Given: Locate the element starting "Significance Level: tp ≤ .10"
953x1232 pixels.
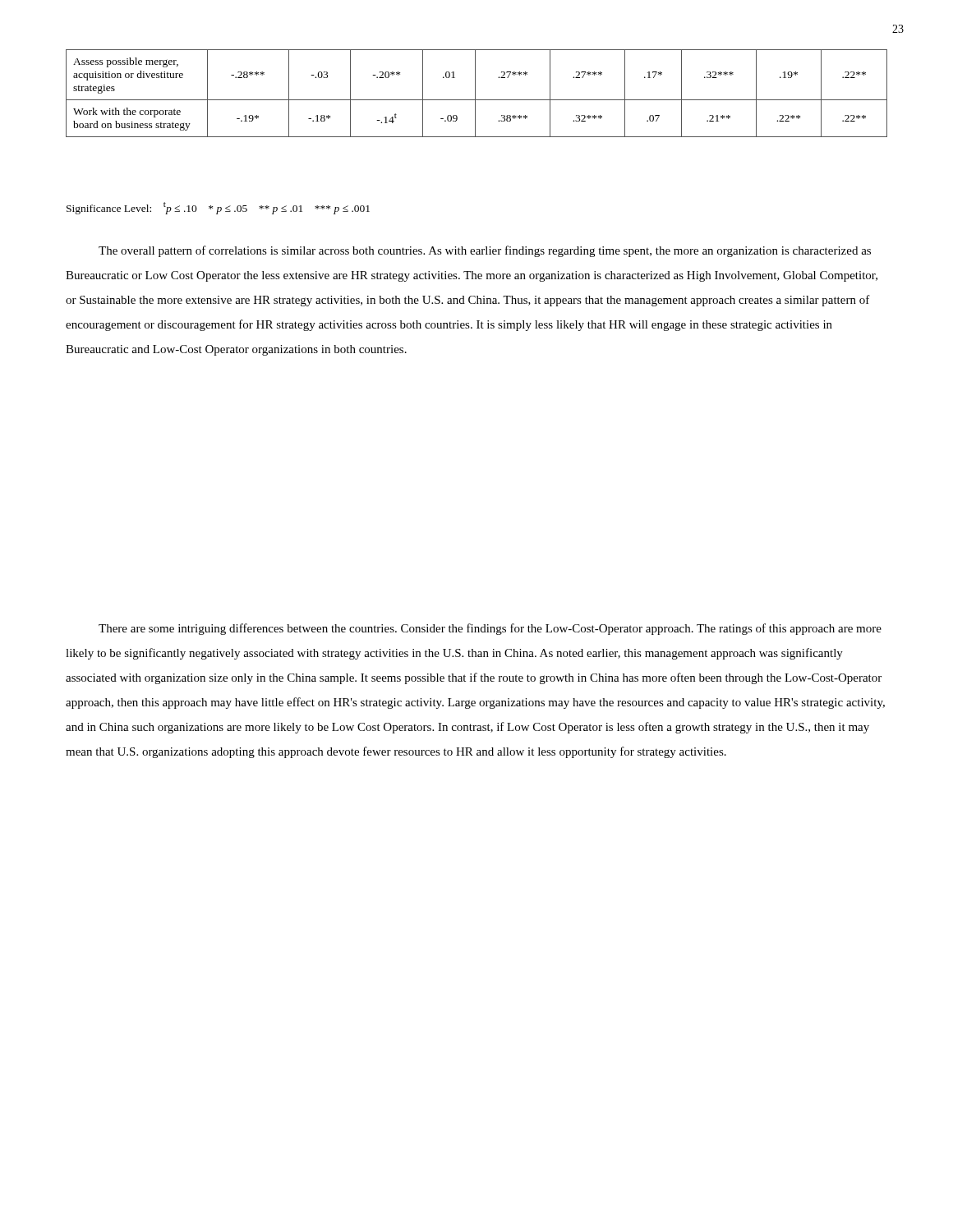Looking at the screenshot, I should (x=218, y=206).
